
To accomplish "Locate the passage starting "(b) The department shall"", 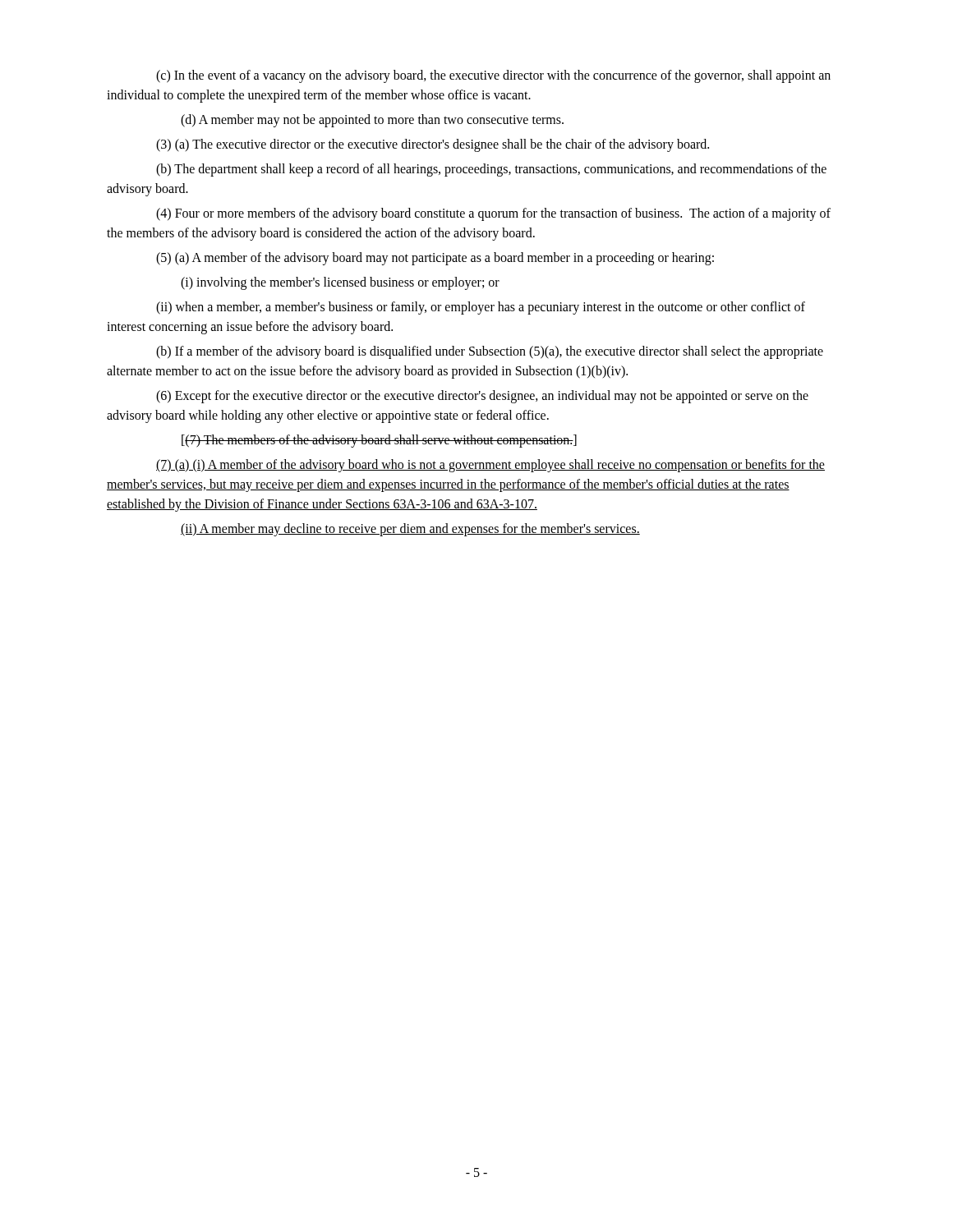I will [x=476, y=179].
